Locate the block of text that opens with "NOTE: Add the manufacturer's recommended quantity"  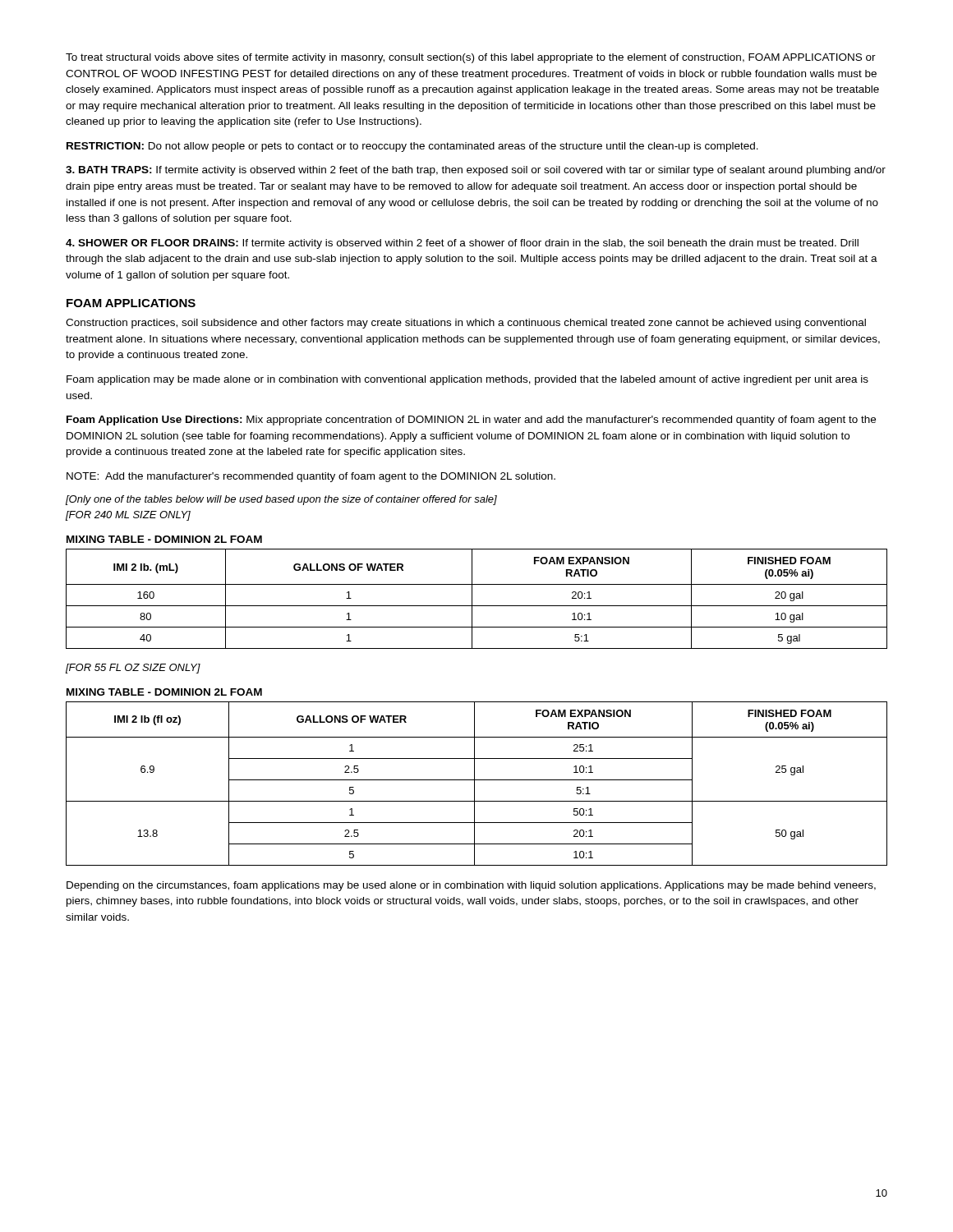point(476,476)
